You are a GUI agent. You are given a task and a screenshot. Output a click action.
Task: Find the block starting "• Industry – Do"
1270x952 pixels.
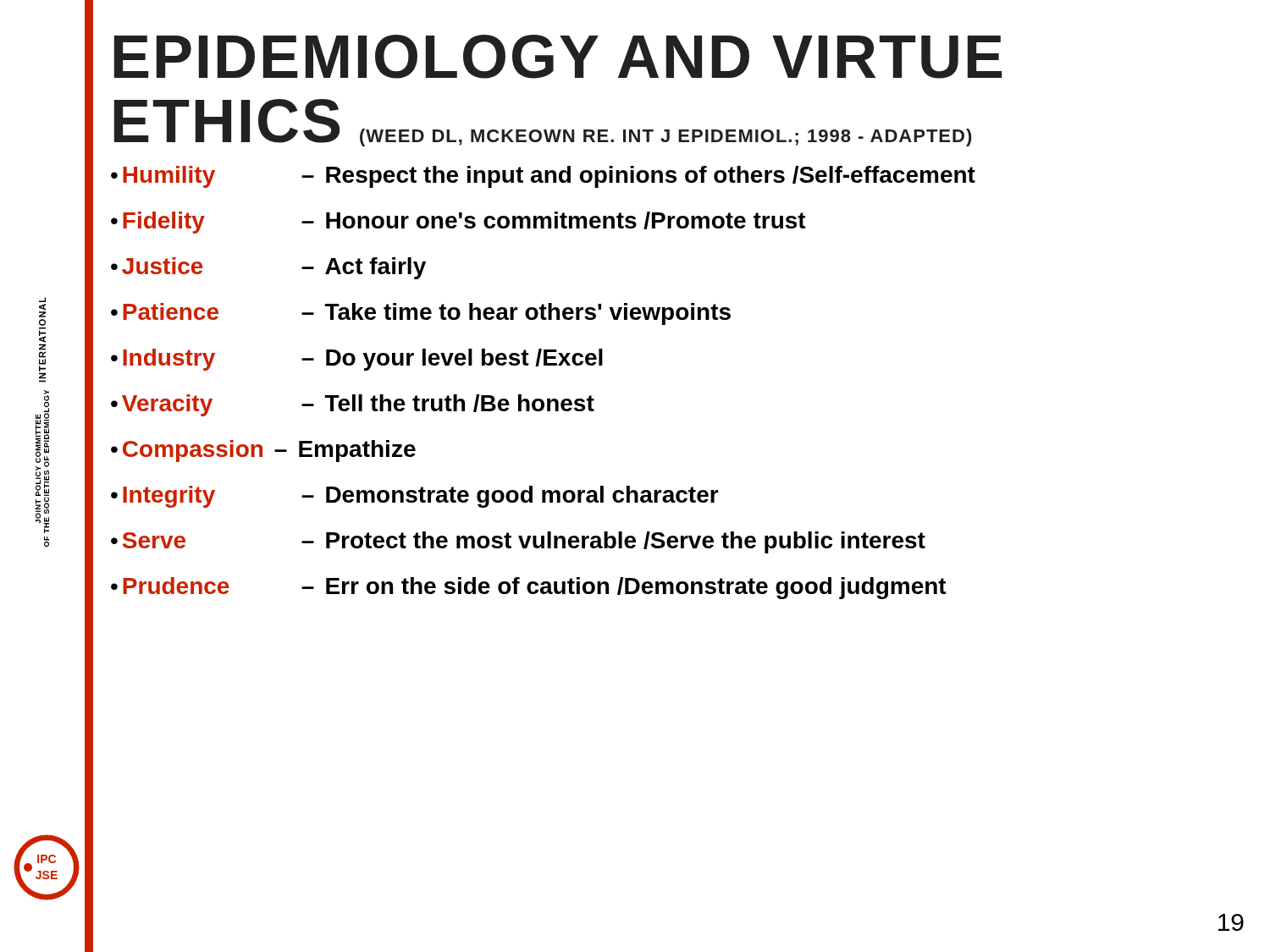click(x=357, y=360)
